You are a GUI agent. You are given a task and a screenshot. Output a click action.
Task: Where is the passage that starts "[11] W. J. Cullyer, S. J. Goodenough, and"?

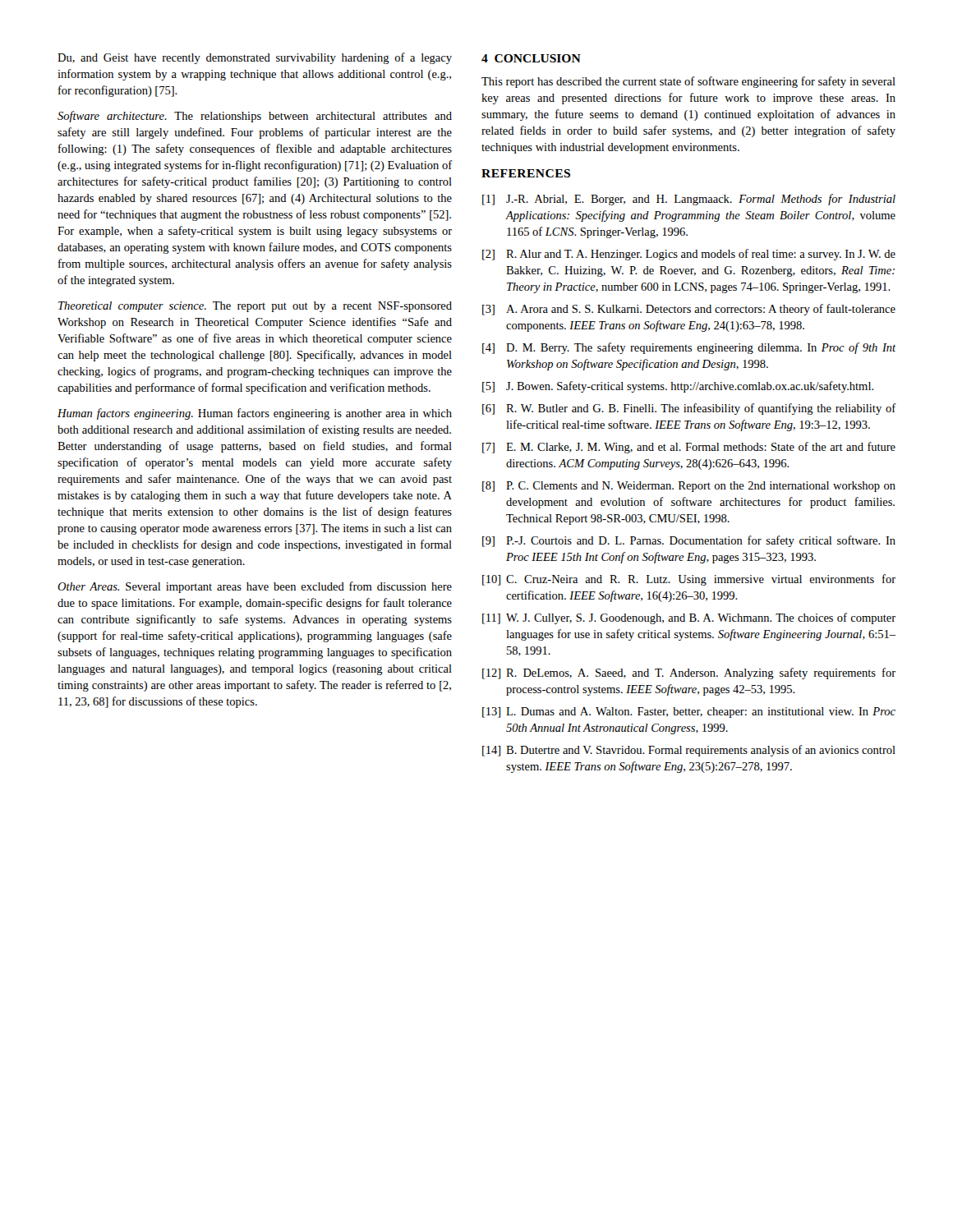tap(688, 634)
